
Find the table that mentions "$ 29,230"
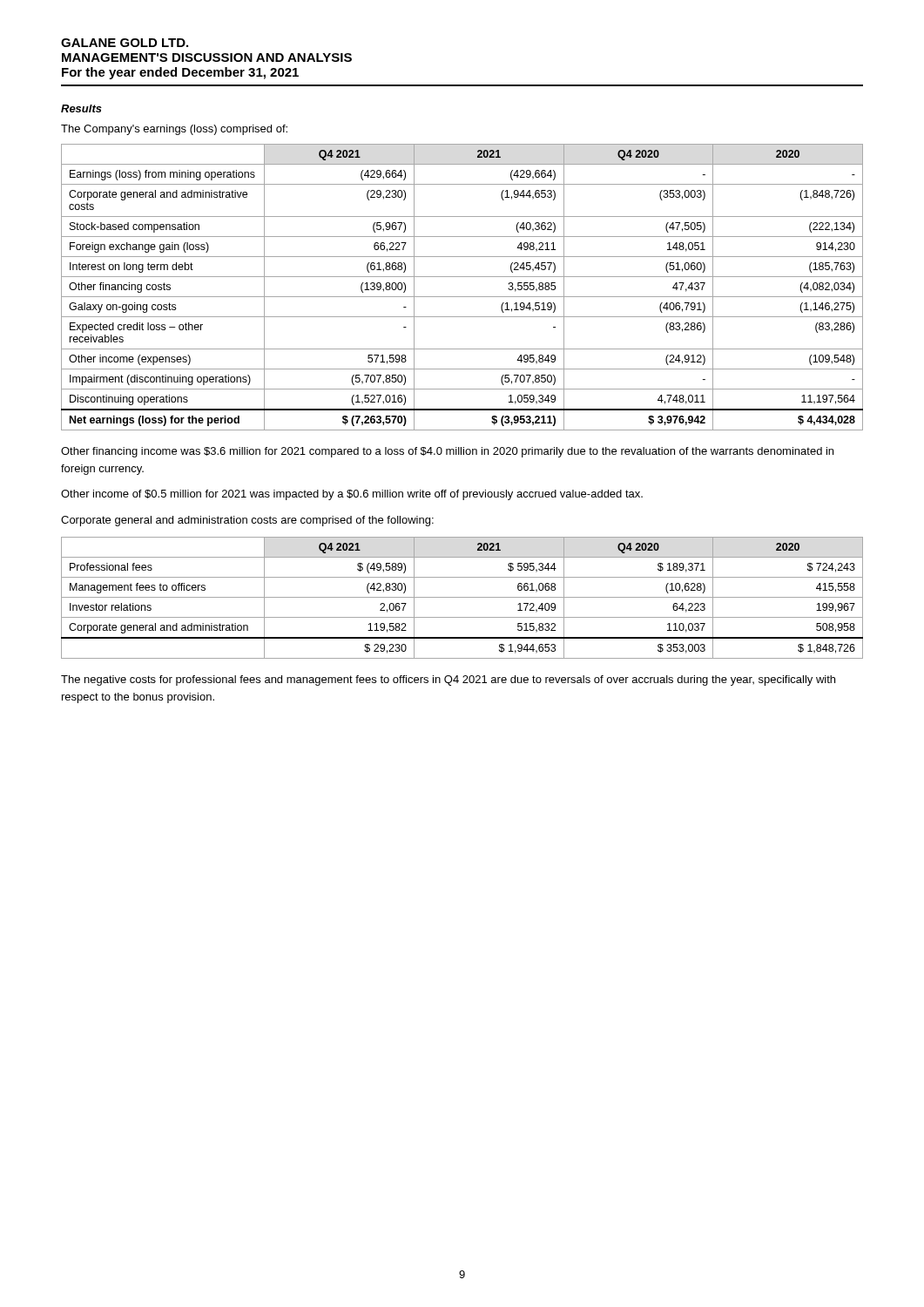pos(462,598)
